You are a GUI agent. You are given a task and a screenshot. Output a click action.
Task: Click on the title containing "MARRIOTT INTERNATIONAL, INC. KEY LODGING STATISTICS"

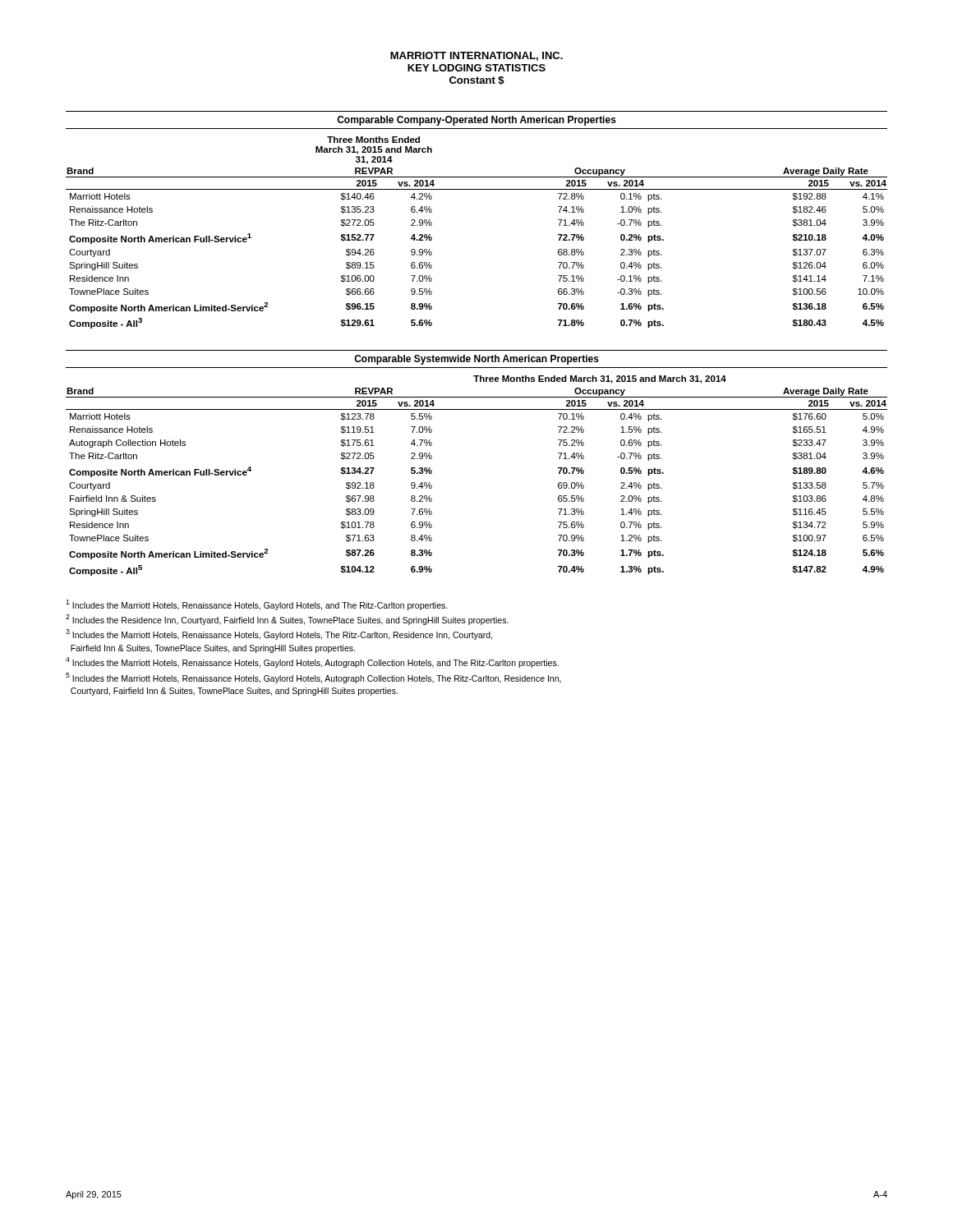point(476,68)
